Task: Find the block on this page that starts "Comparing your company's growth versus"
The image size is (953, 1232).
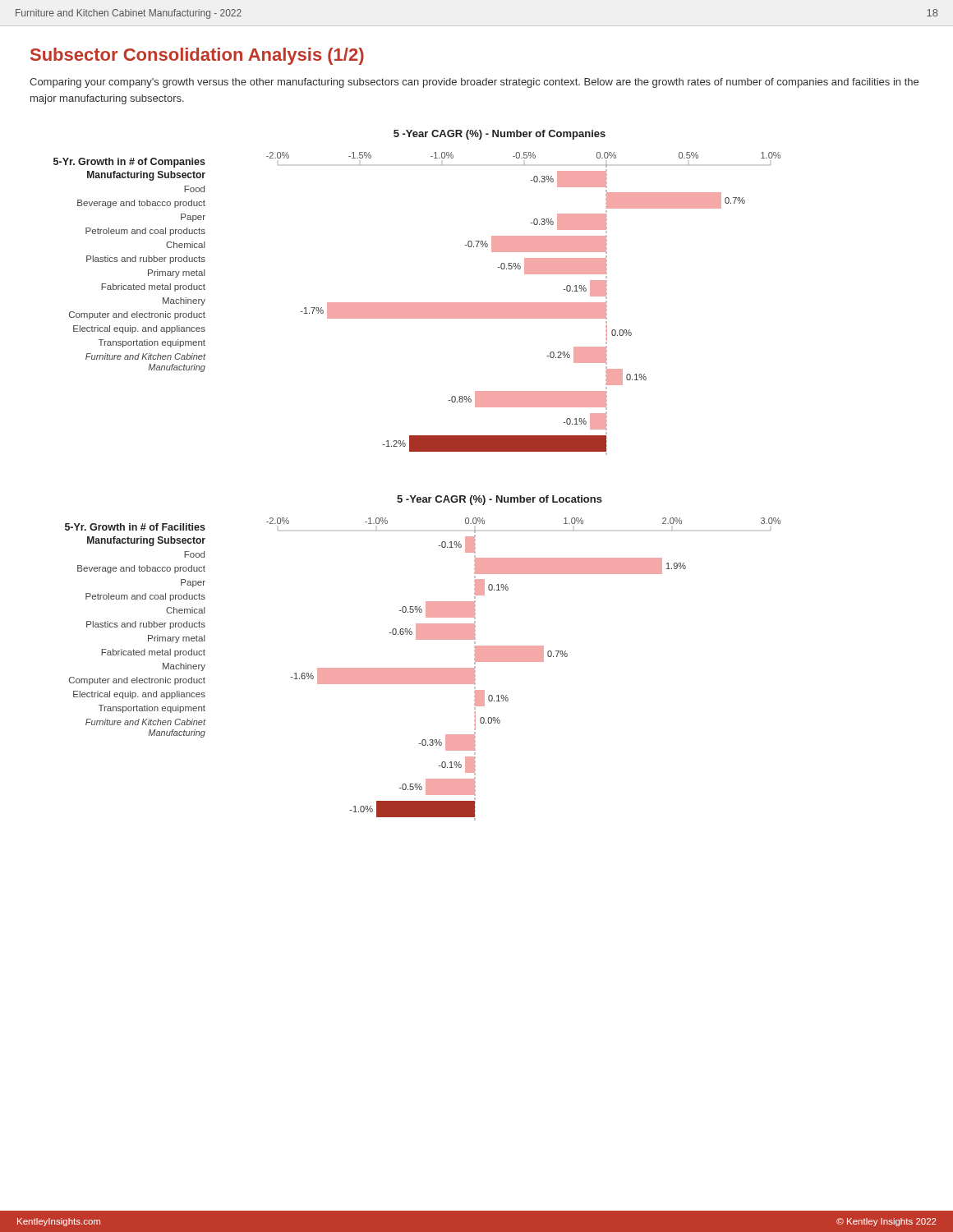Action: pos(474,90)
